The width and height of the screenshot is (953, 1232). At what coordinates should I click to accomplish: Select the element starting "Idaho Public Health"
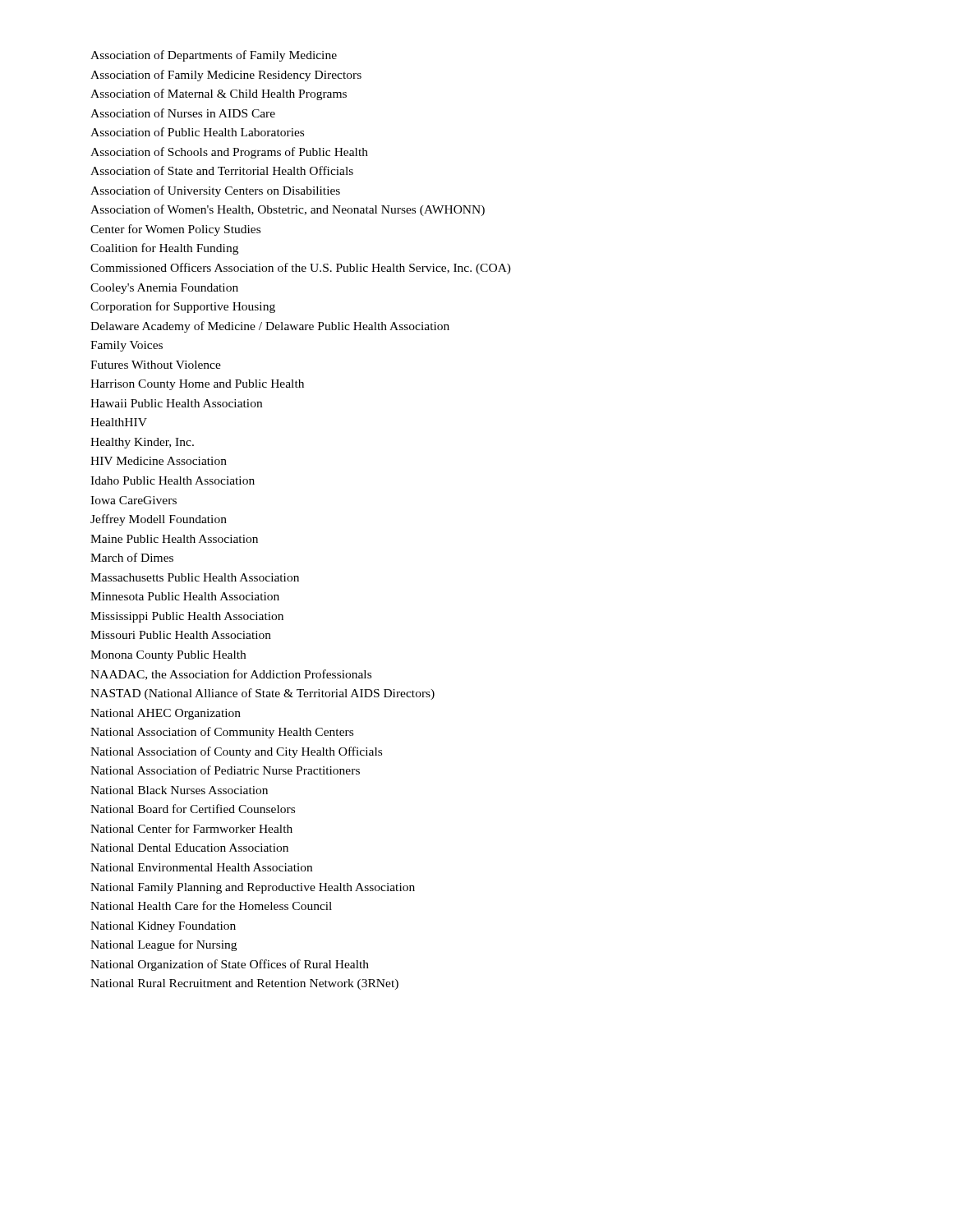[x=173, y=480]
